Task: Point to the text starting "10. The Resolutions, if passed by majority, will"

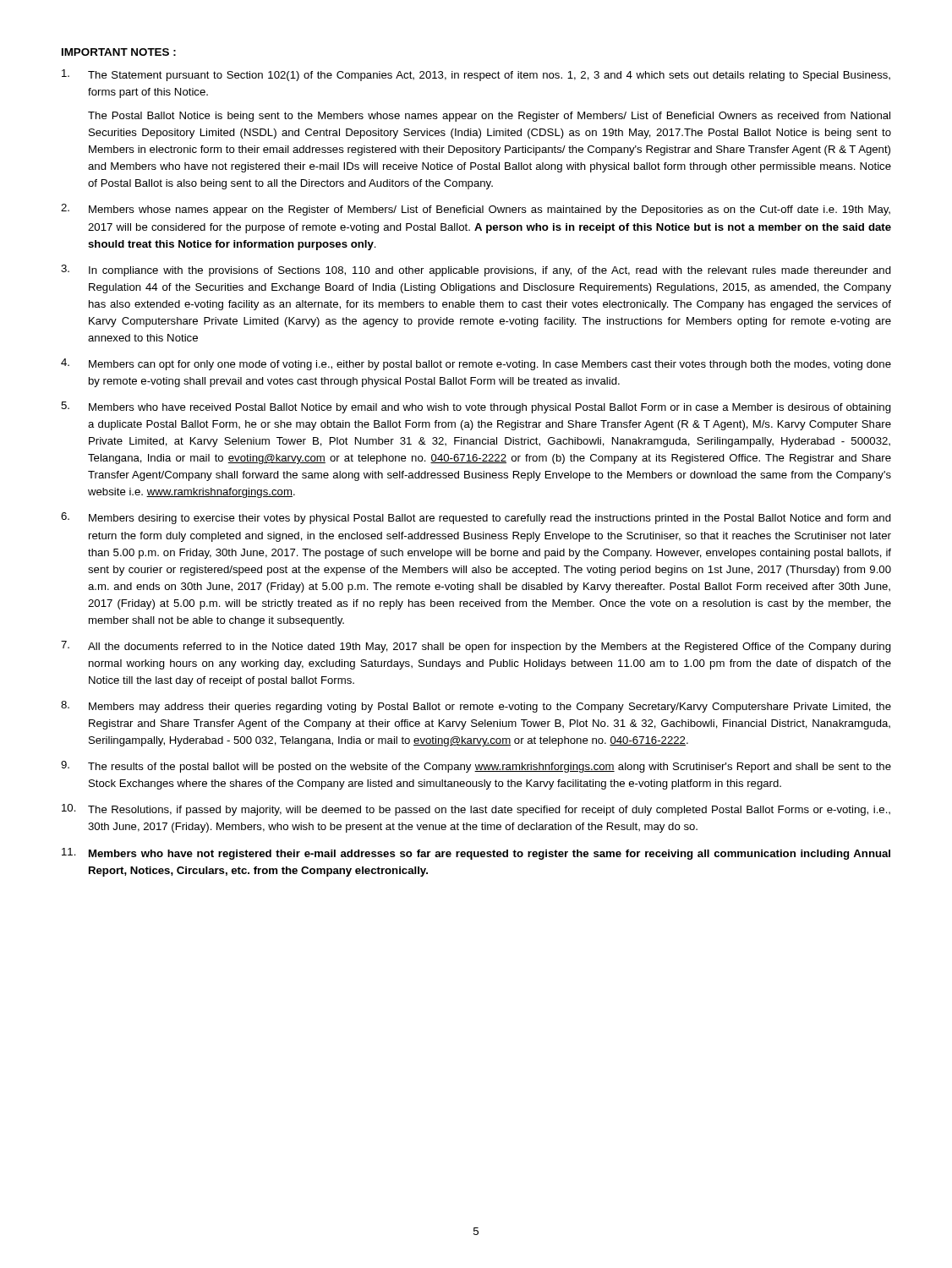Action: [476, 819]
